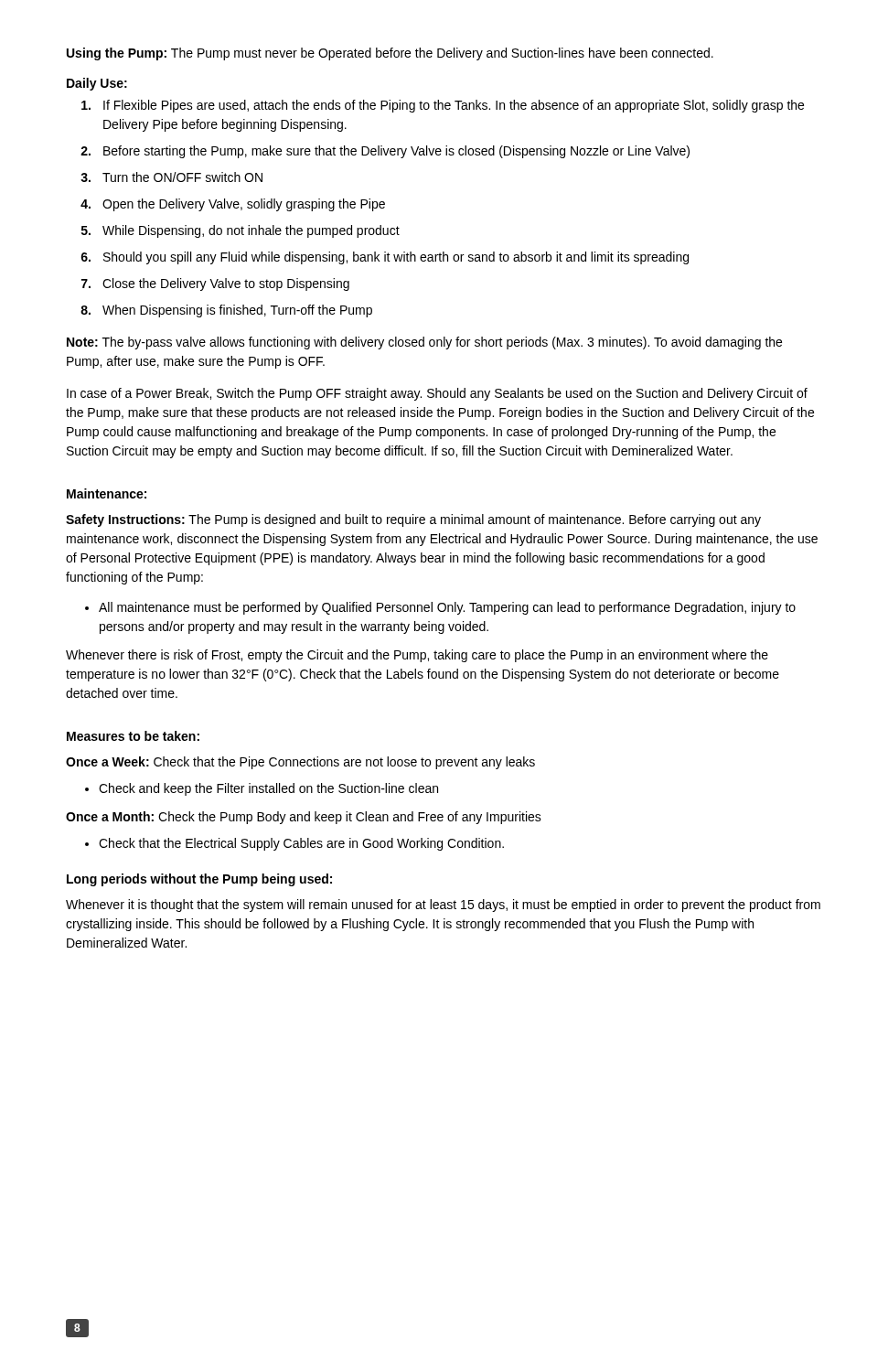The image size is (888, 1372).
Task: Navigate to the passage starting "Note: The by-pass valve allows"
Action: point(424,352)
